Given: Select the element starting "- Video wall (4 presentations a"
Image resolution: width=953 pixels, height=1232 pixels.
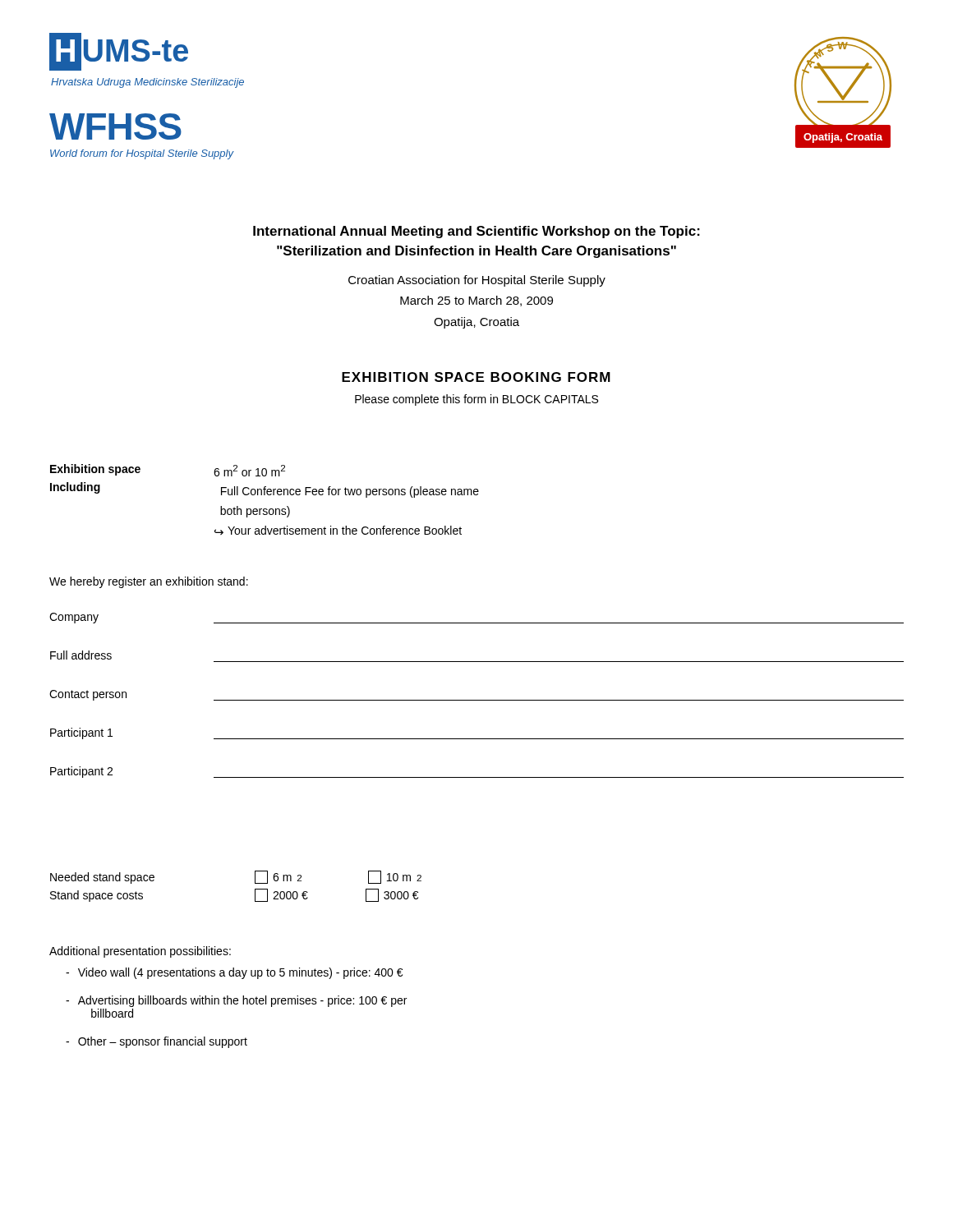Looking at the screenshot, I should (x=234, y=972).
